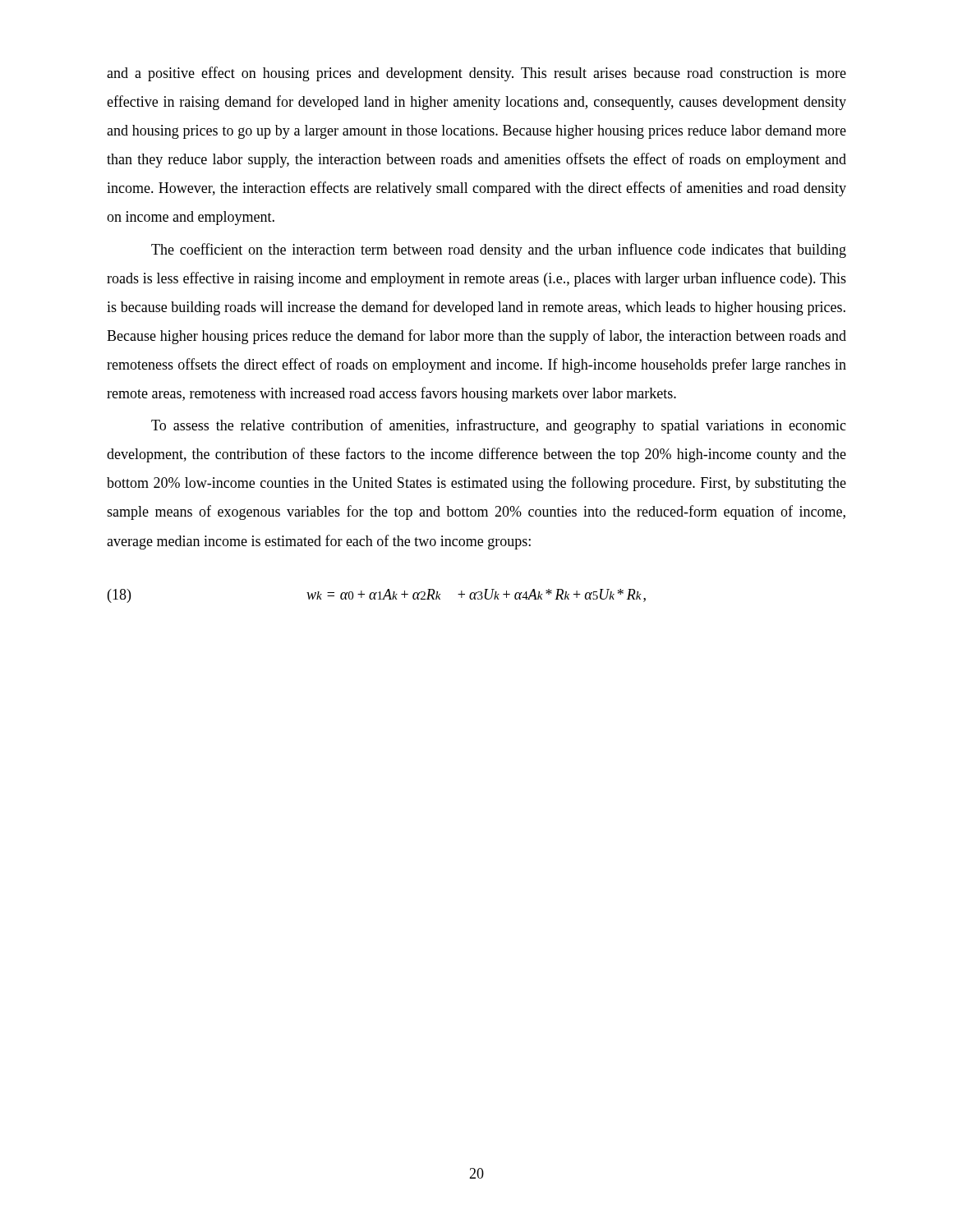The height and width of the screenshot is (1232, 953).
Task: Click on the region starting "and a positive effect on housing prices"
Action: click(x=476, y=146)
